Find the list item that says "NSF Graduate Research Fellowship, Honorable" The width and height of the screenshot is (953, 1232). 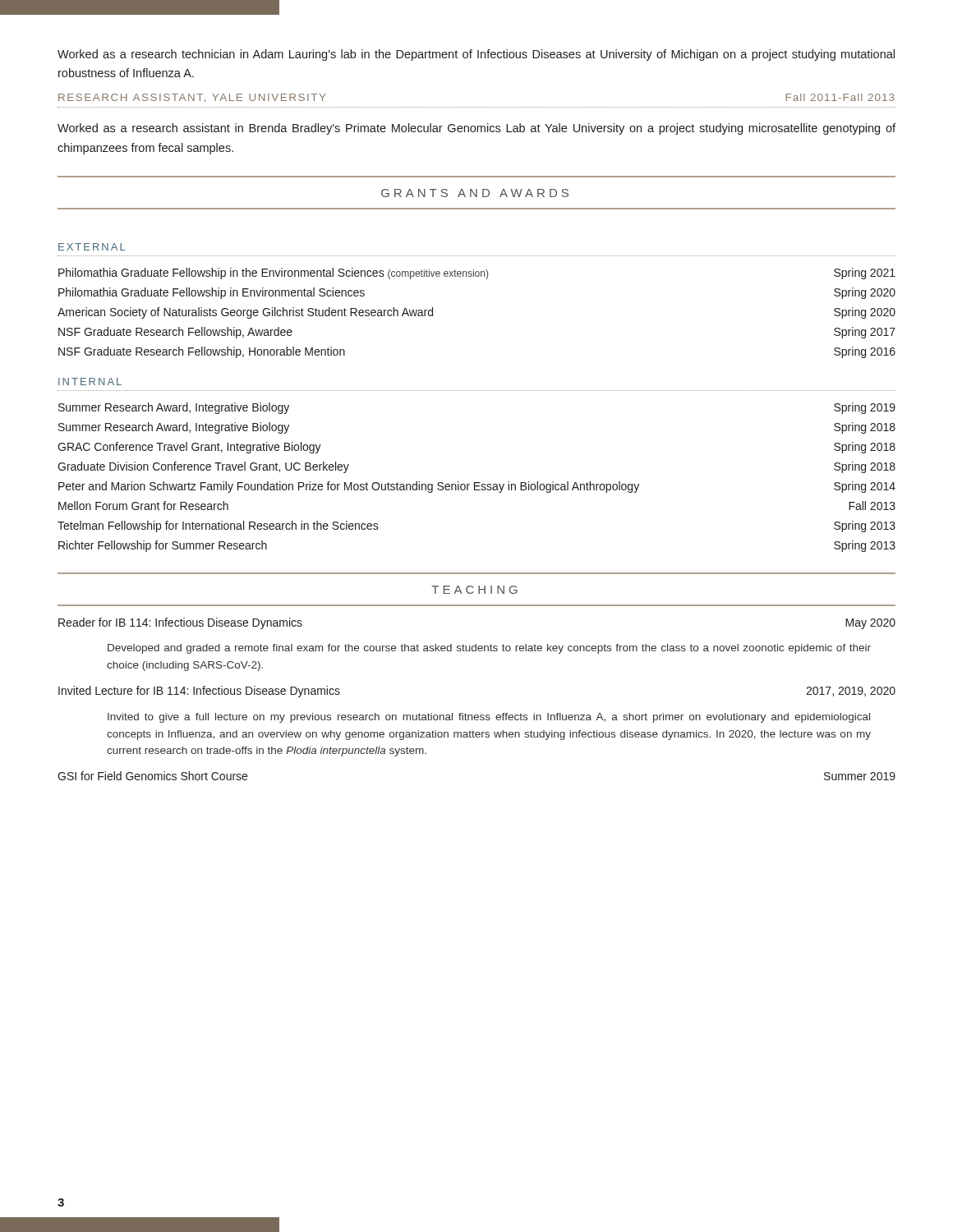(202, 352)
